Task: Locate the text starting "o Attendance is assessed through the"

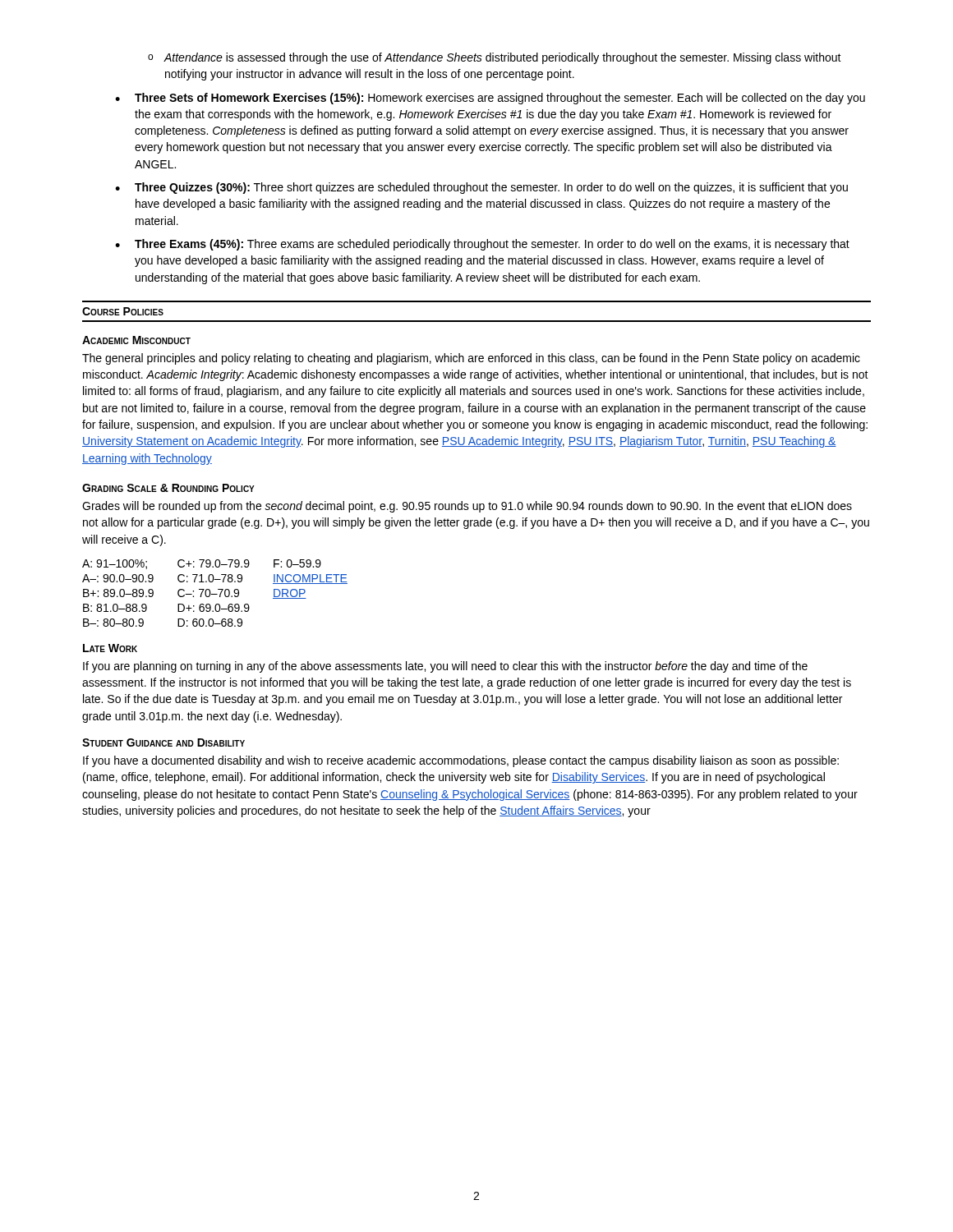Action: [509, 66]
